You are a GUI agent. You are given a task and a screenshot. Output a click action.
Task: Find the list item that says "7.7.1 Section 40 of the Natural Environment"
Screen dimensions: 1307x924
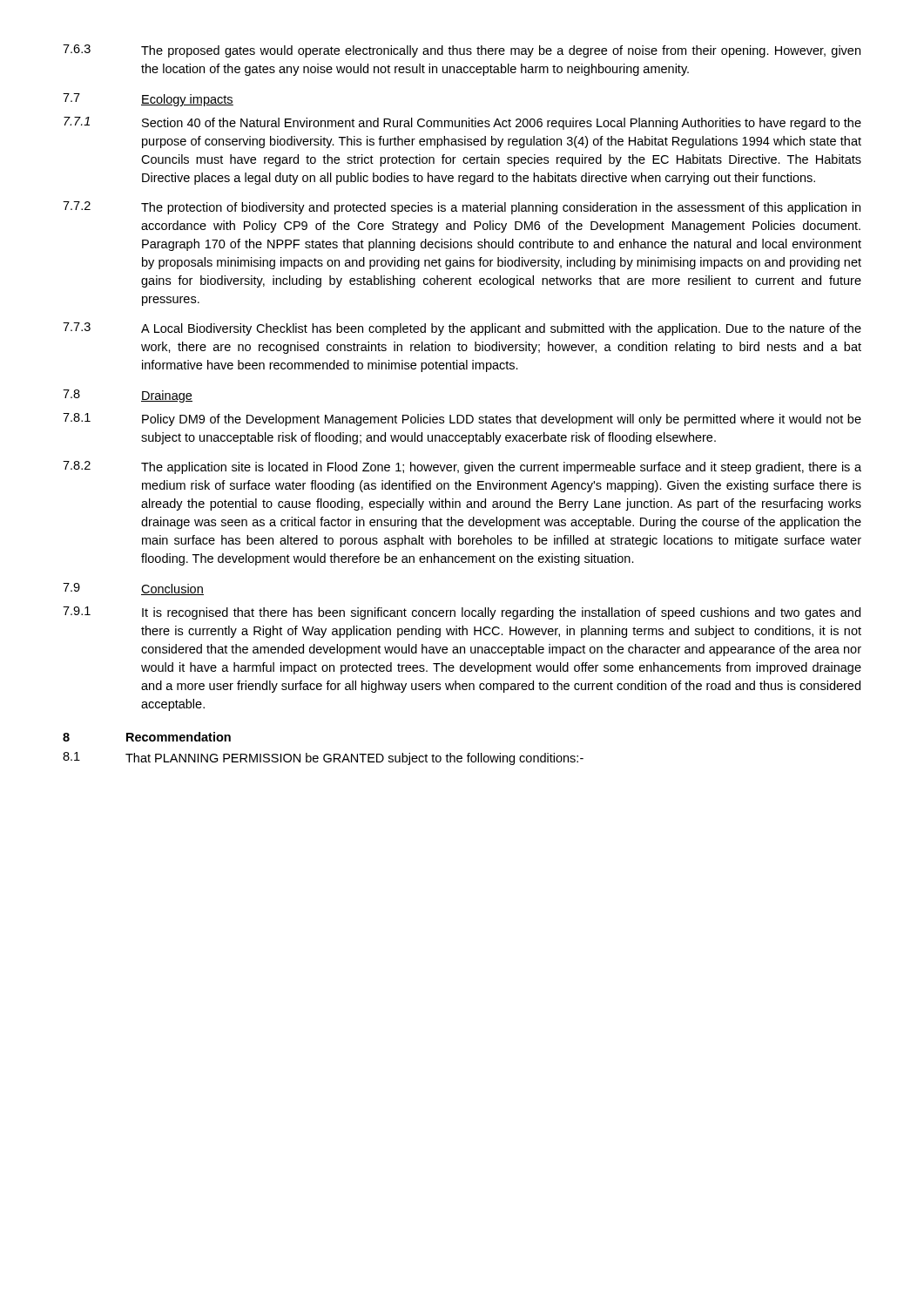point(462,151)
